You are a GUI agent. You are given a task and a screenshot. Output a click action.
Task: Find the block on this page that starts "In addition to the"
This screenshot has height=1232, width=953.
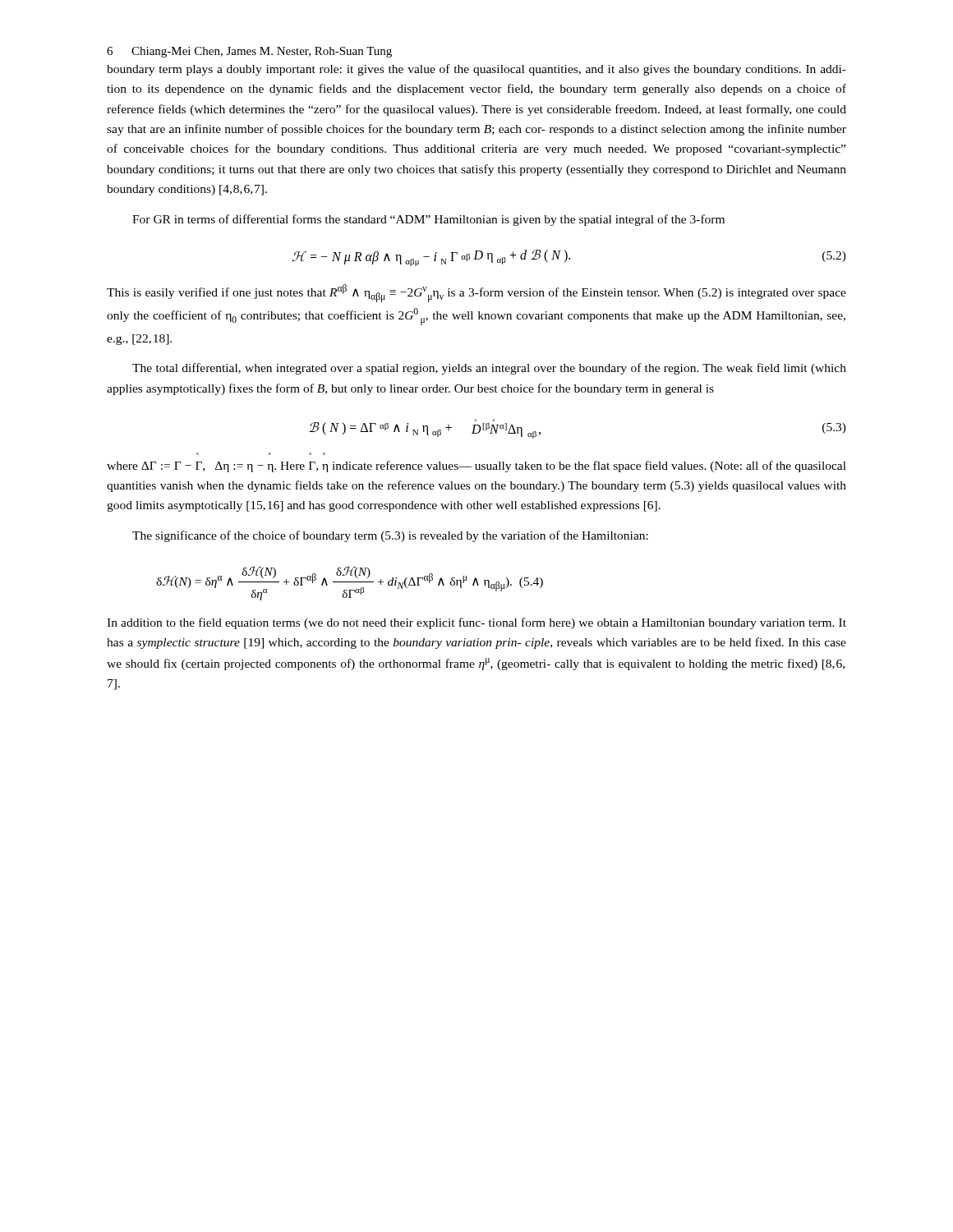476,653
